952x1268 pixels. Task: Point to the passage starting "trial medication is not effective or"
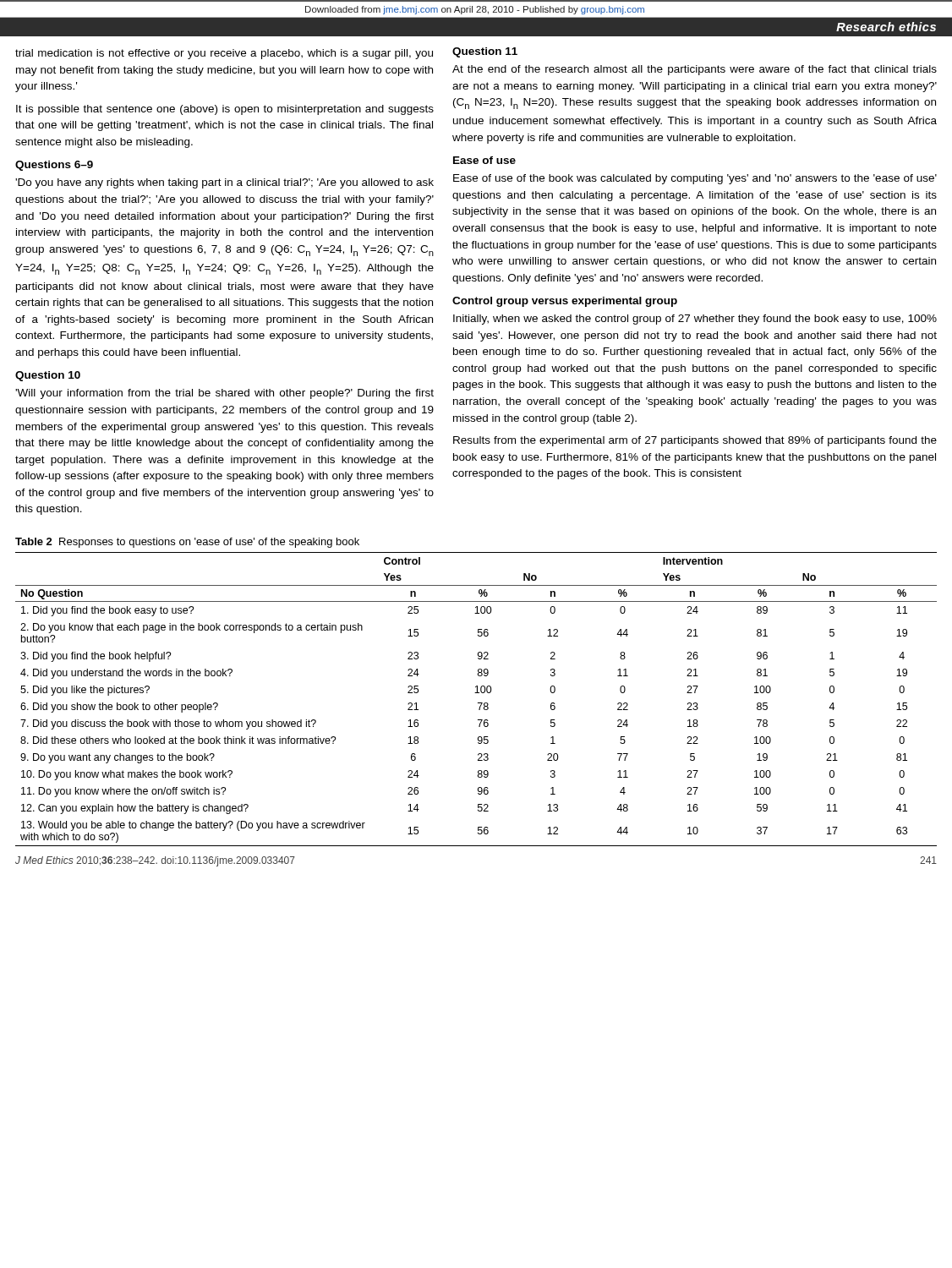click(x=224, y=70)
